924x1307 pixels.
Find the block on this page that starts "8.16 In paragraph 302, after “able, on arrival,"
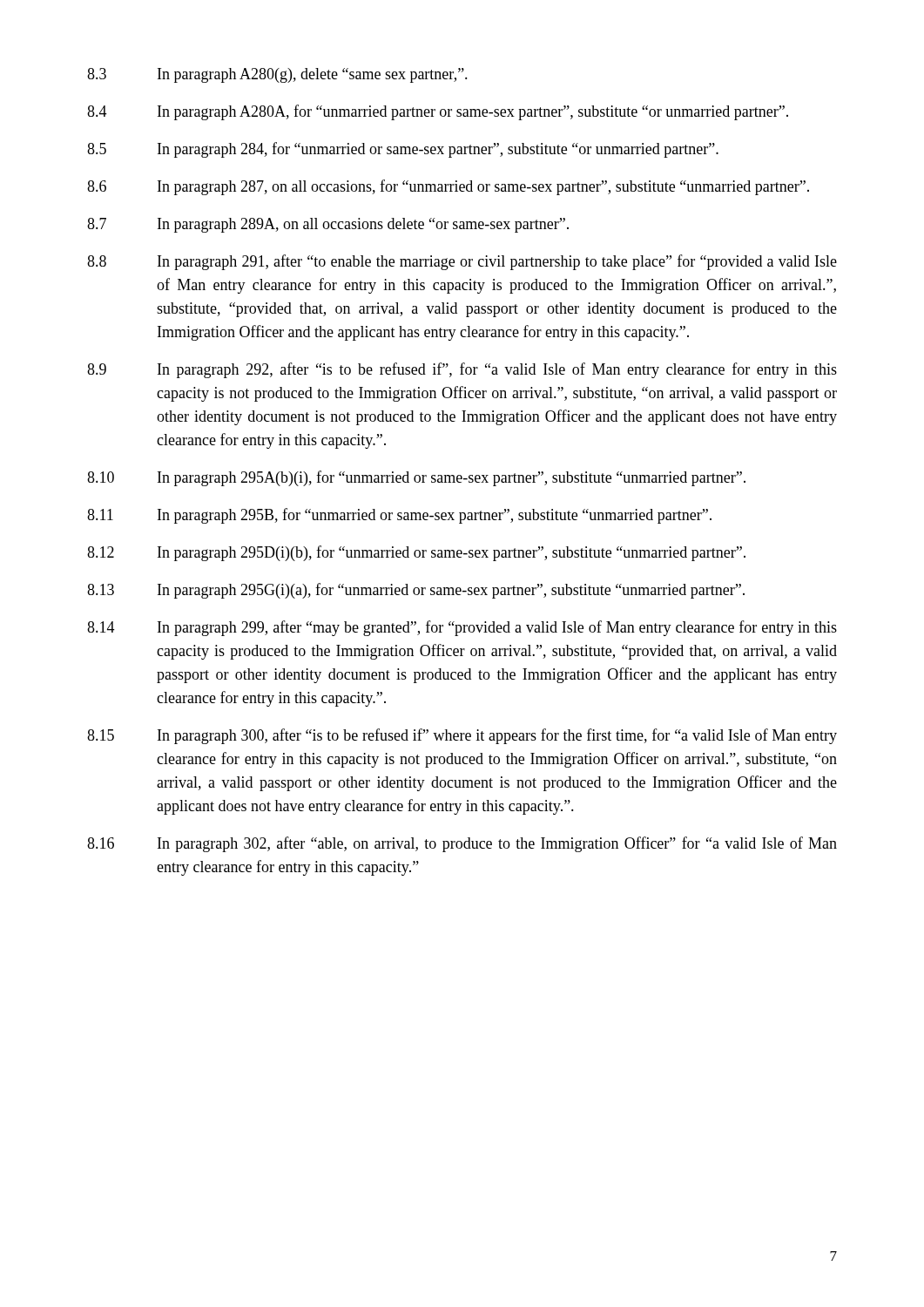point(462,856)
